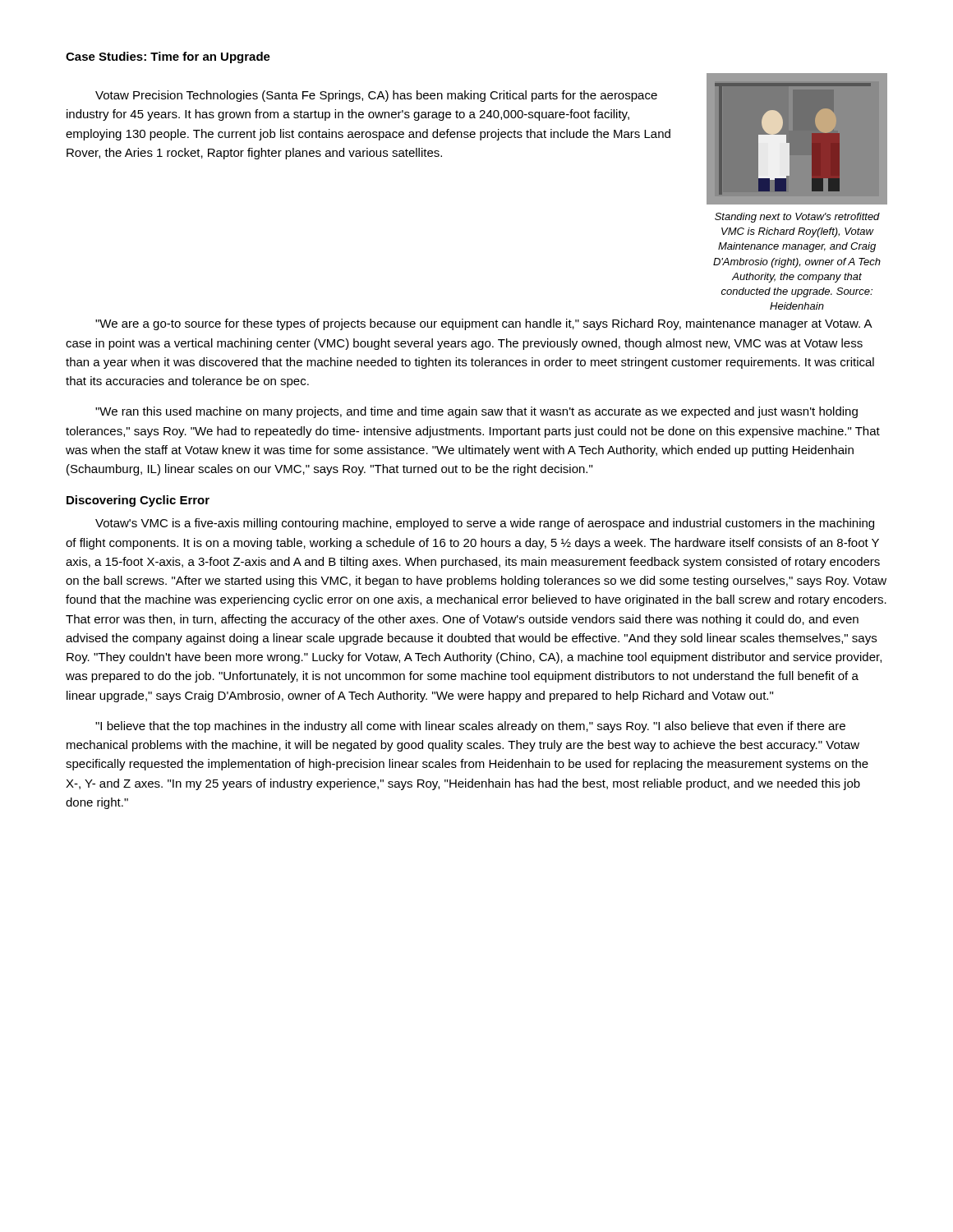953x1232 pixels.
Task: Locate the text starting ""We are a go-to"
Action: (476, 352)
